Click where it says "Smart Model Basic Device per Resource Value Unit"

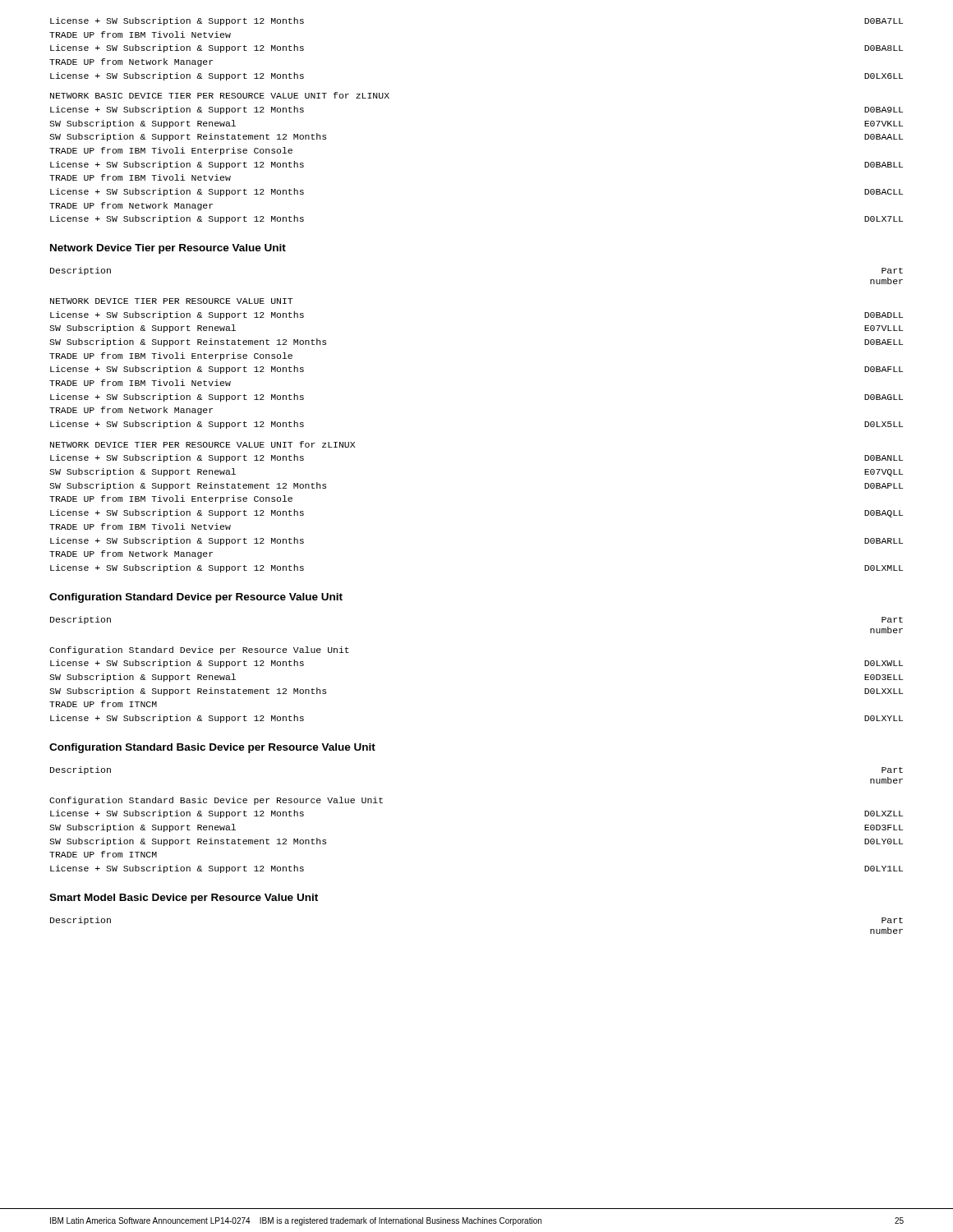point(184,897)
